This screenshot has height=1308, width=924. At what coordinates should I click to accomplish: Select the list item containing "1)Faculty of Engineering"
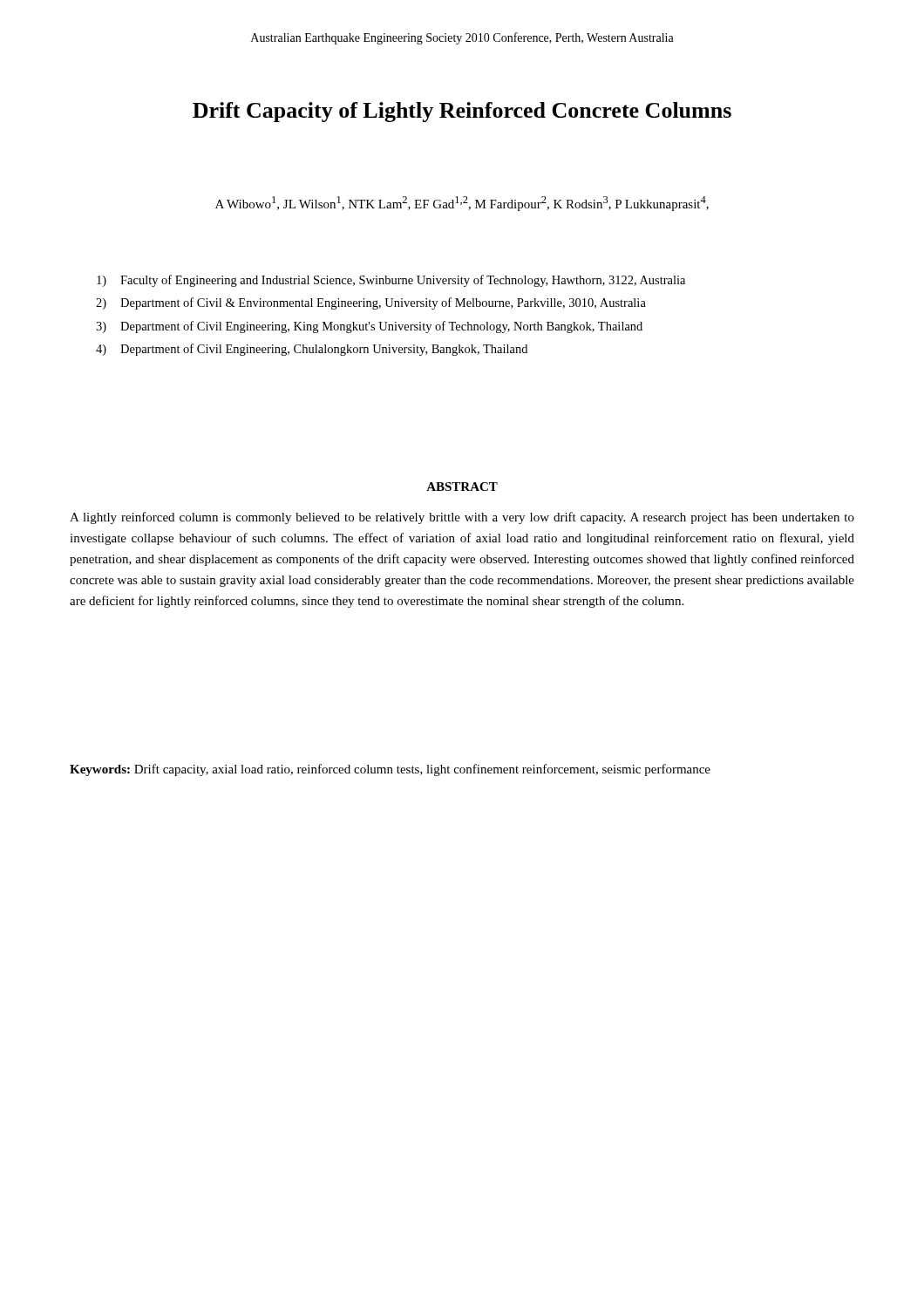466,280
